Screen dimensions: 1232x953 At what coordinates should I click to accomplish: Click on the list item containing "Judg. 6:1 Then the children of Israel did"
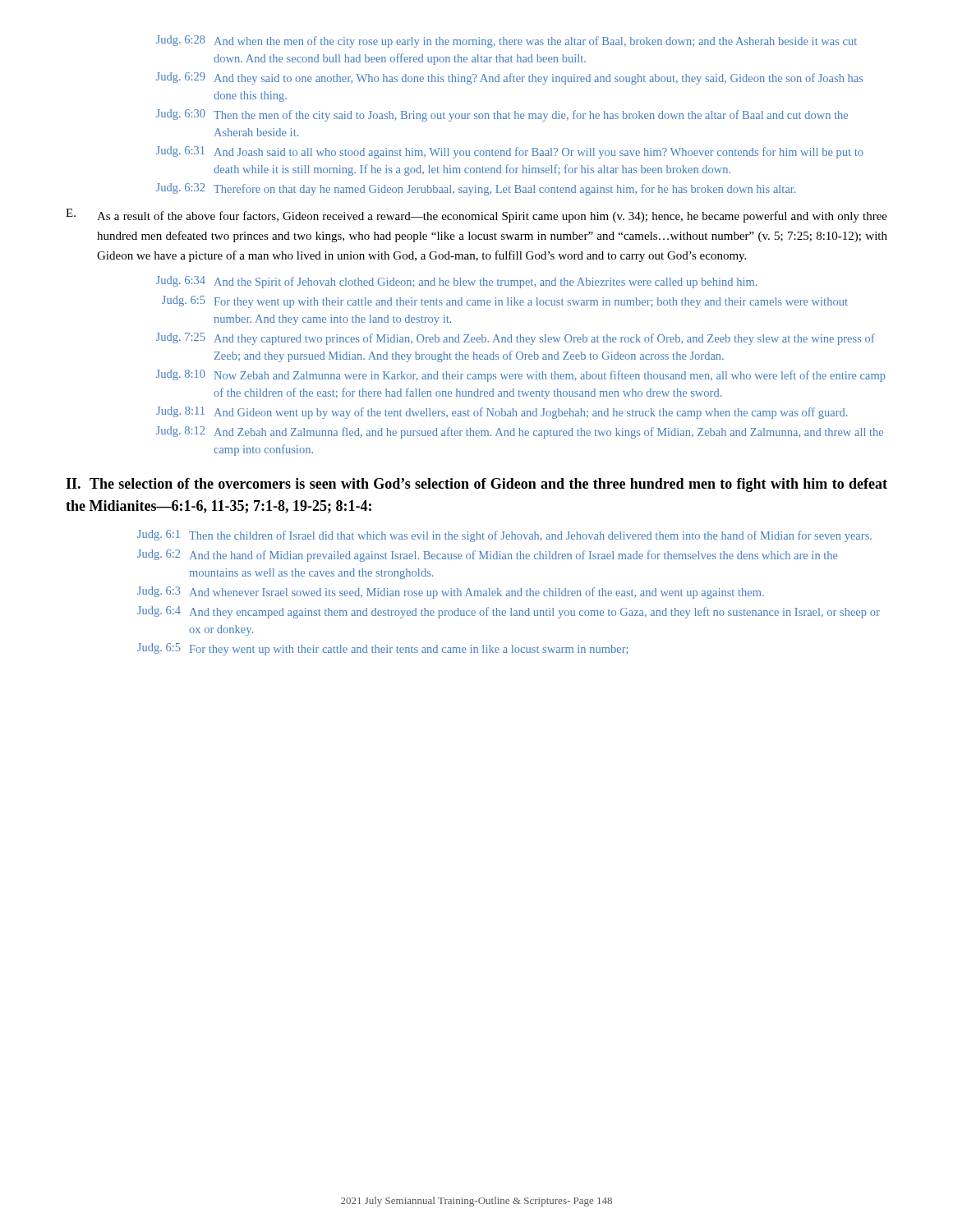tap(489, 536)
